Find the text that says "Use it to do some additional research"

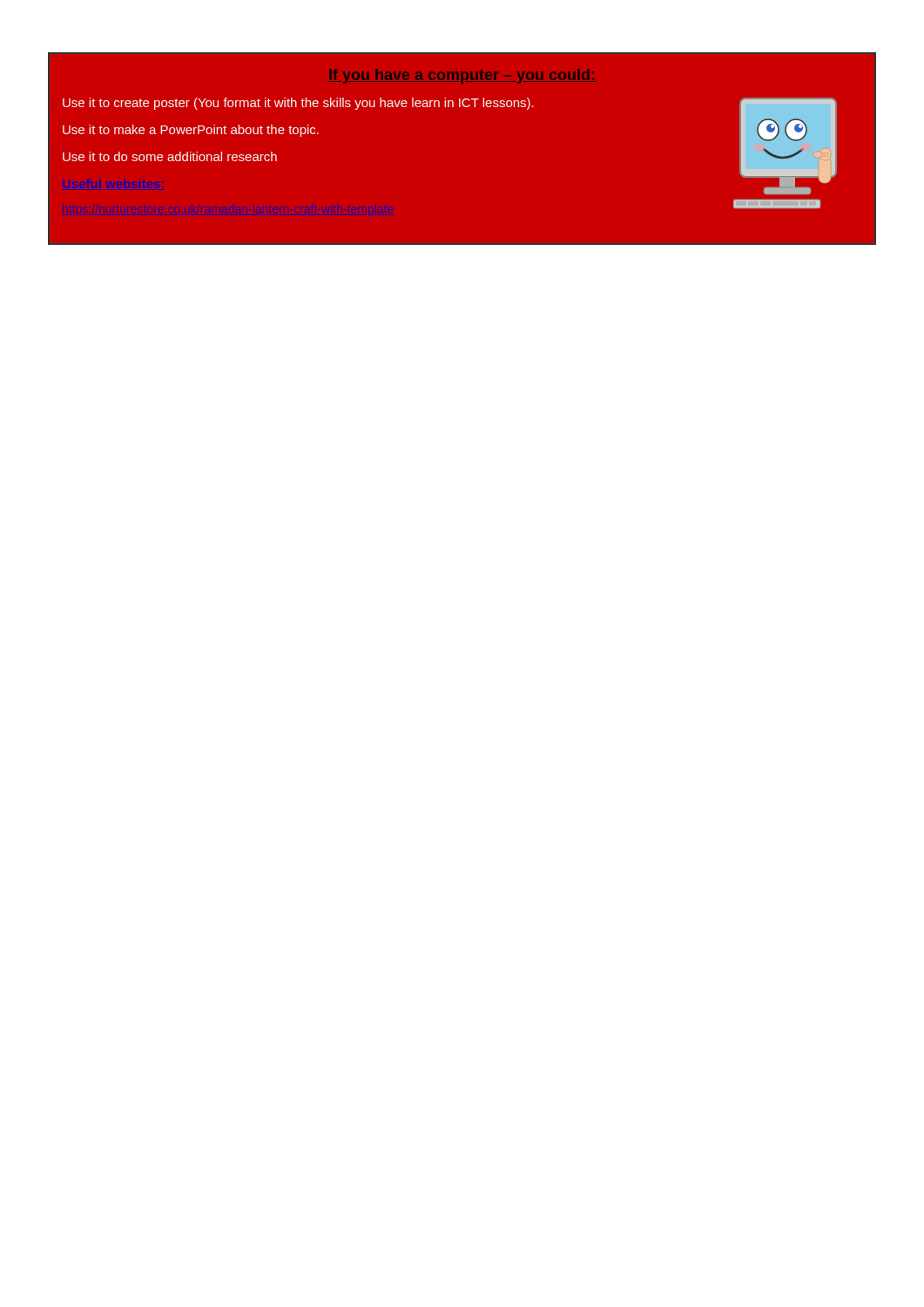170,156
